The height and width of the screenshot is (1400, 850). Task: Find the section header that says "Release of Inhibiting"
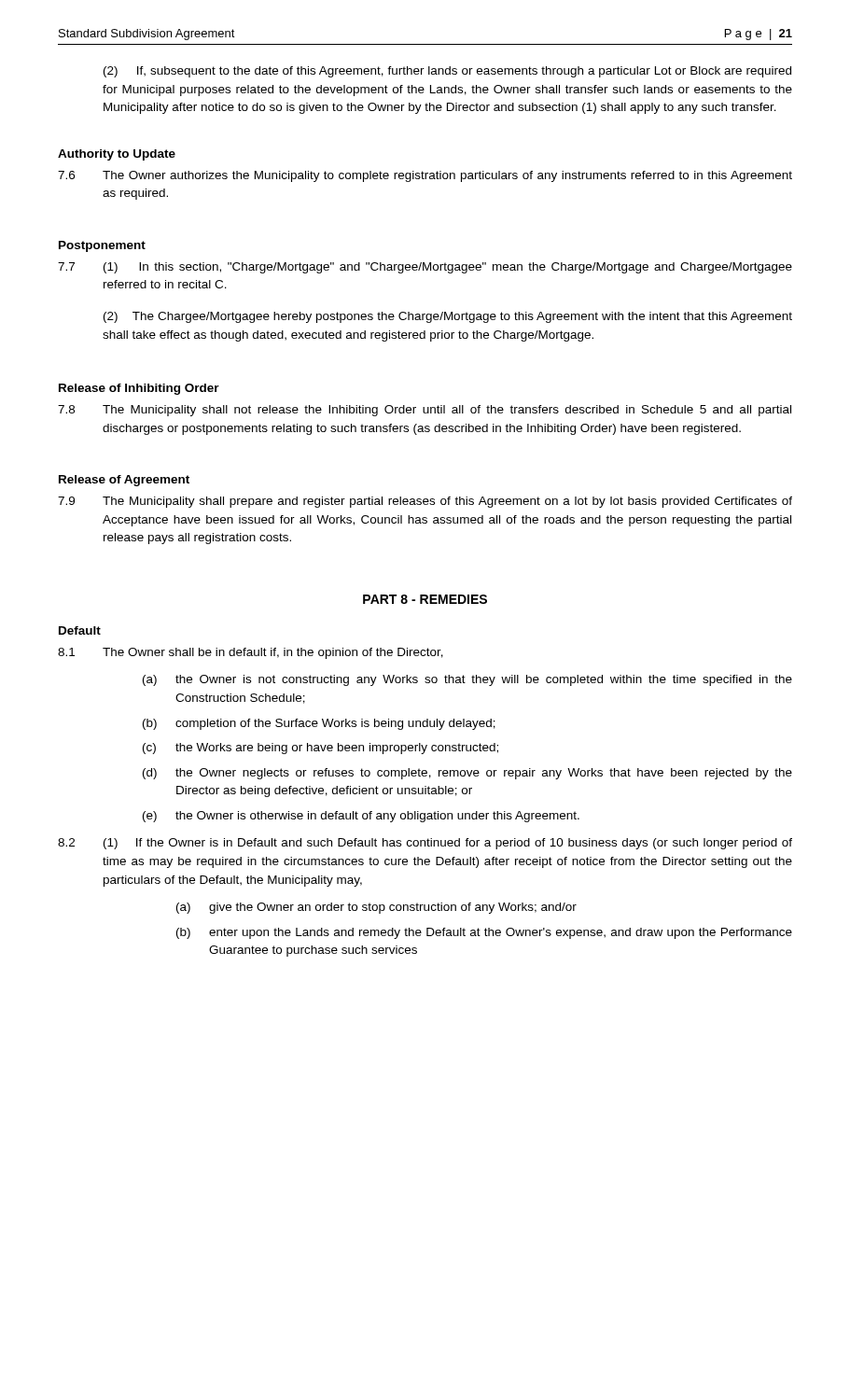[x=138, y=388]
